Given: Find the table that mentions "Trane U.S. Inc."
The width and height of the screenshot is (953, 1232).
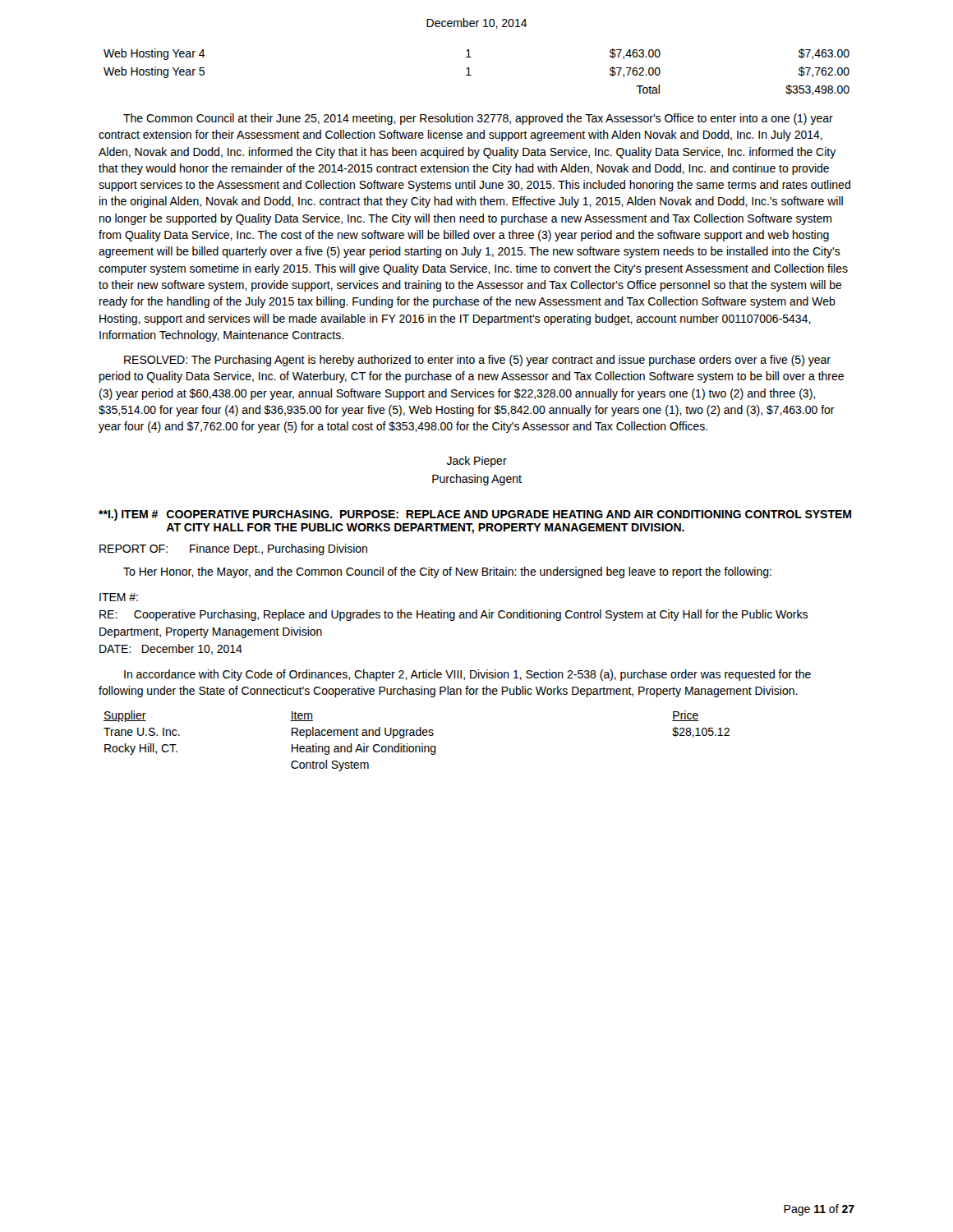Looking at the screenshot, I should [x=476, y=740].
